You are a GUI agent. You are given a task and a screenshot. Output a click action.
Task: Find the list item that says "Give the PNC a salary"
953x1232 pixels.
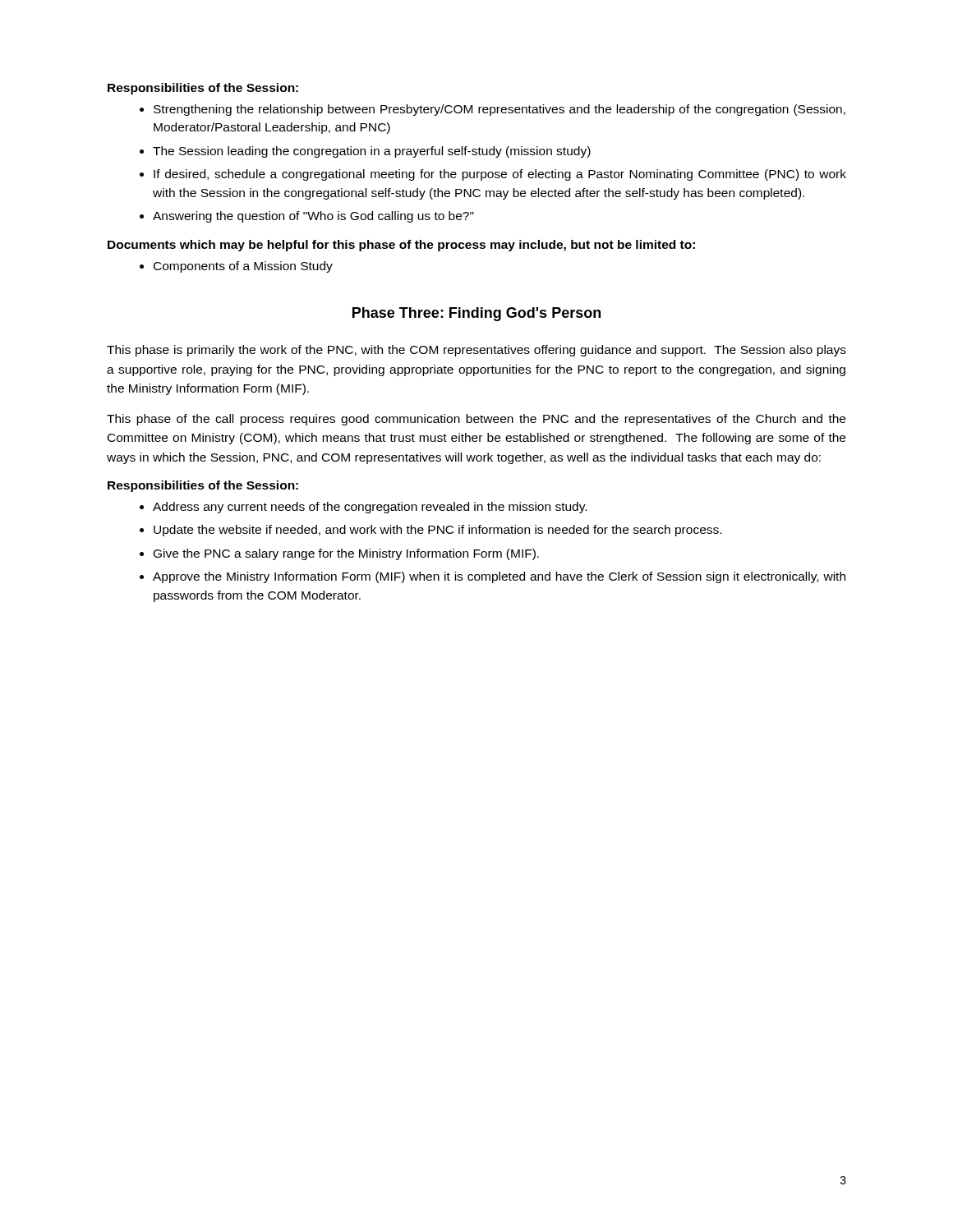(x=346, y=553)
